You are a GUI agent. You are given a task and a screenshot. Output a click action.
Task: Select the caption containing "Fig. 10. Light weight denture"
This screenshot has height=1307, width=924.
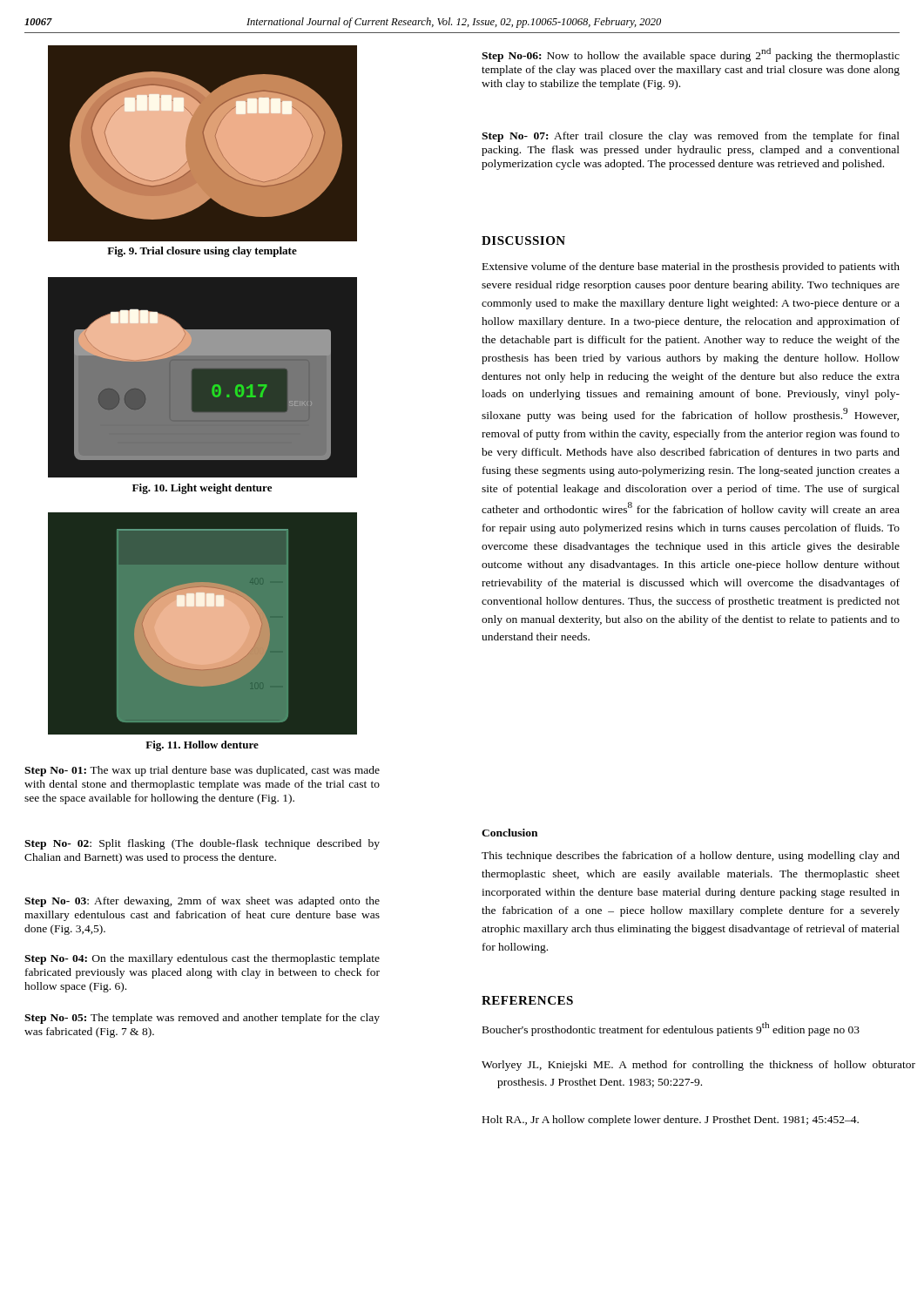tap(202, 488)
